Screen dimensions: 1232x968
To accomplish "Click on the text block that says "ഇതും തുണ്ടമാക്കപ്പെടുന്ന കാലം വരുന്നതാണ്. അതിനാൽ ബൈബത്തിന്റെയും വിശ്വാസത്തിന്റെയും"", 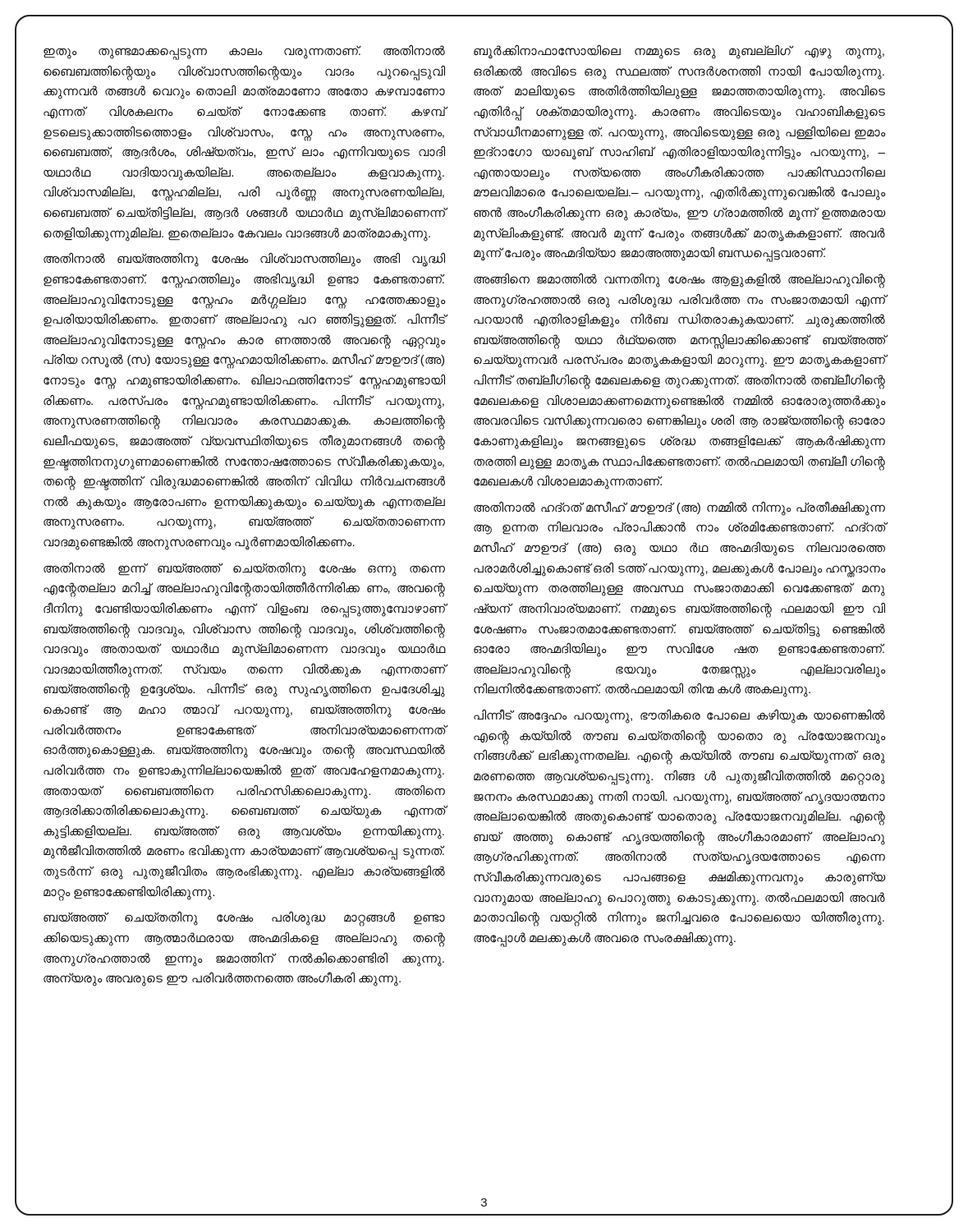I will (x=244, y=515).
